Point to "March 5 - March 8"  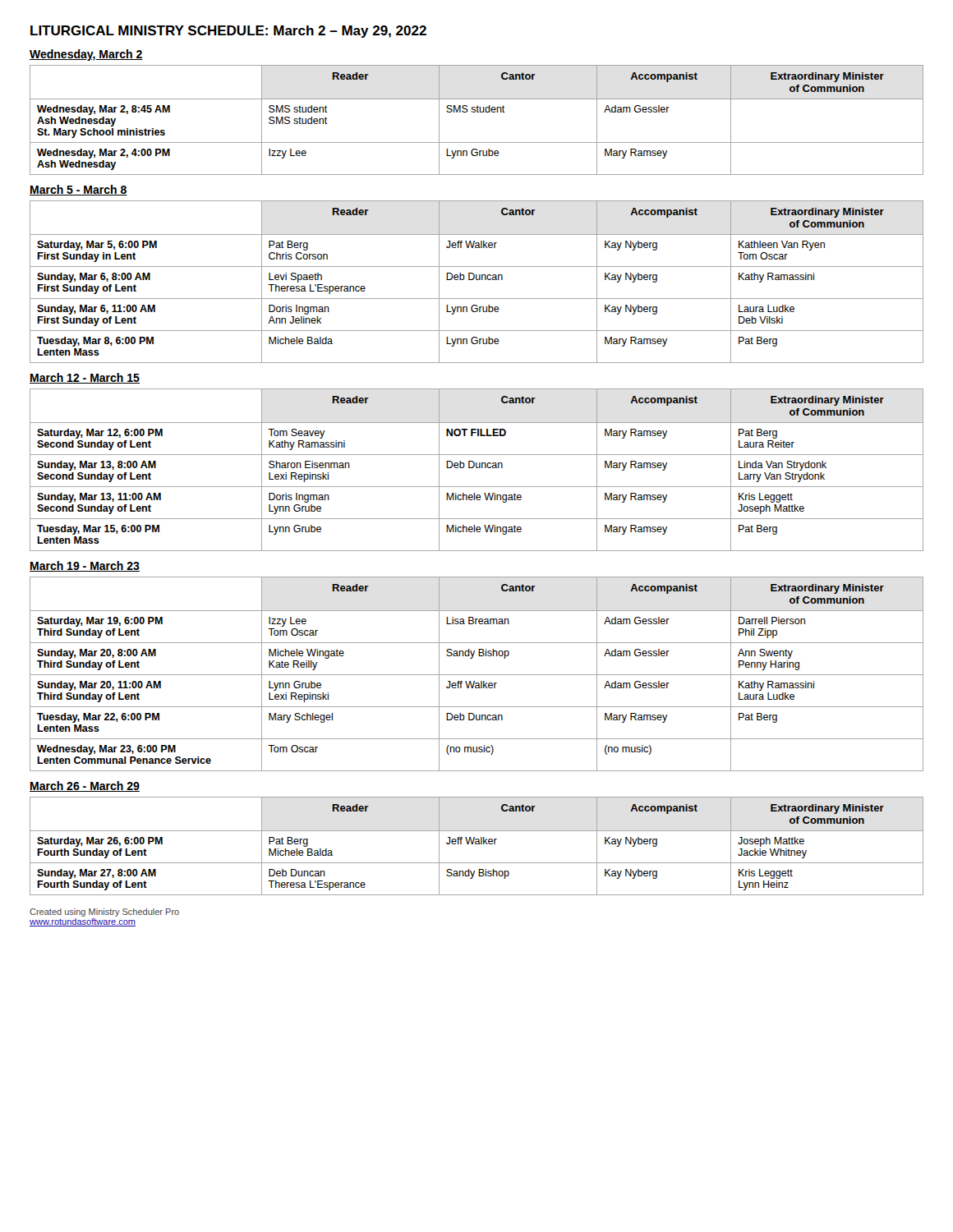point(78,190)
